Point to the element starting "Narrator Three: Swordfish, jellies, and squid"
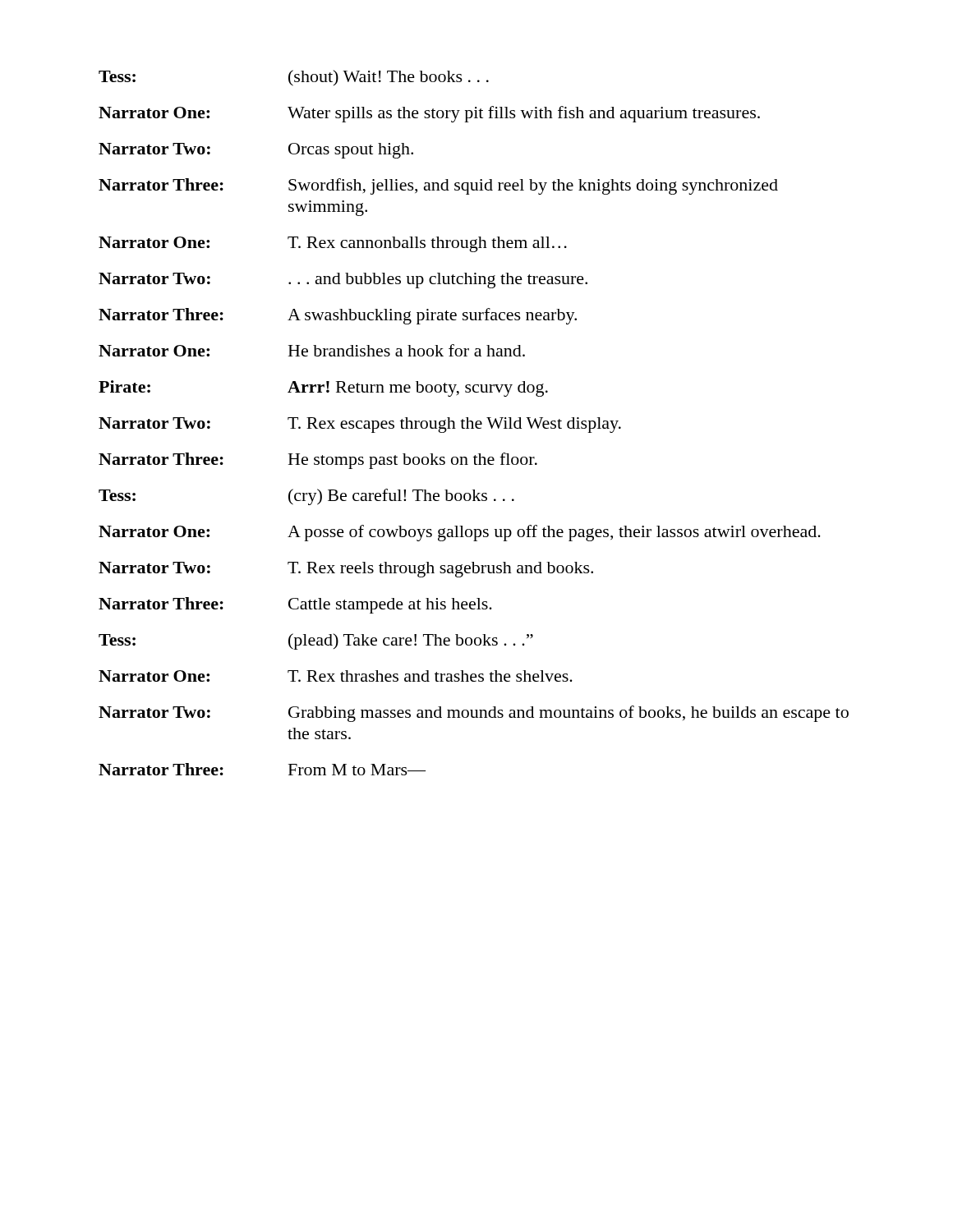This screenshot has width=953, height=1232. (476, 195)
